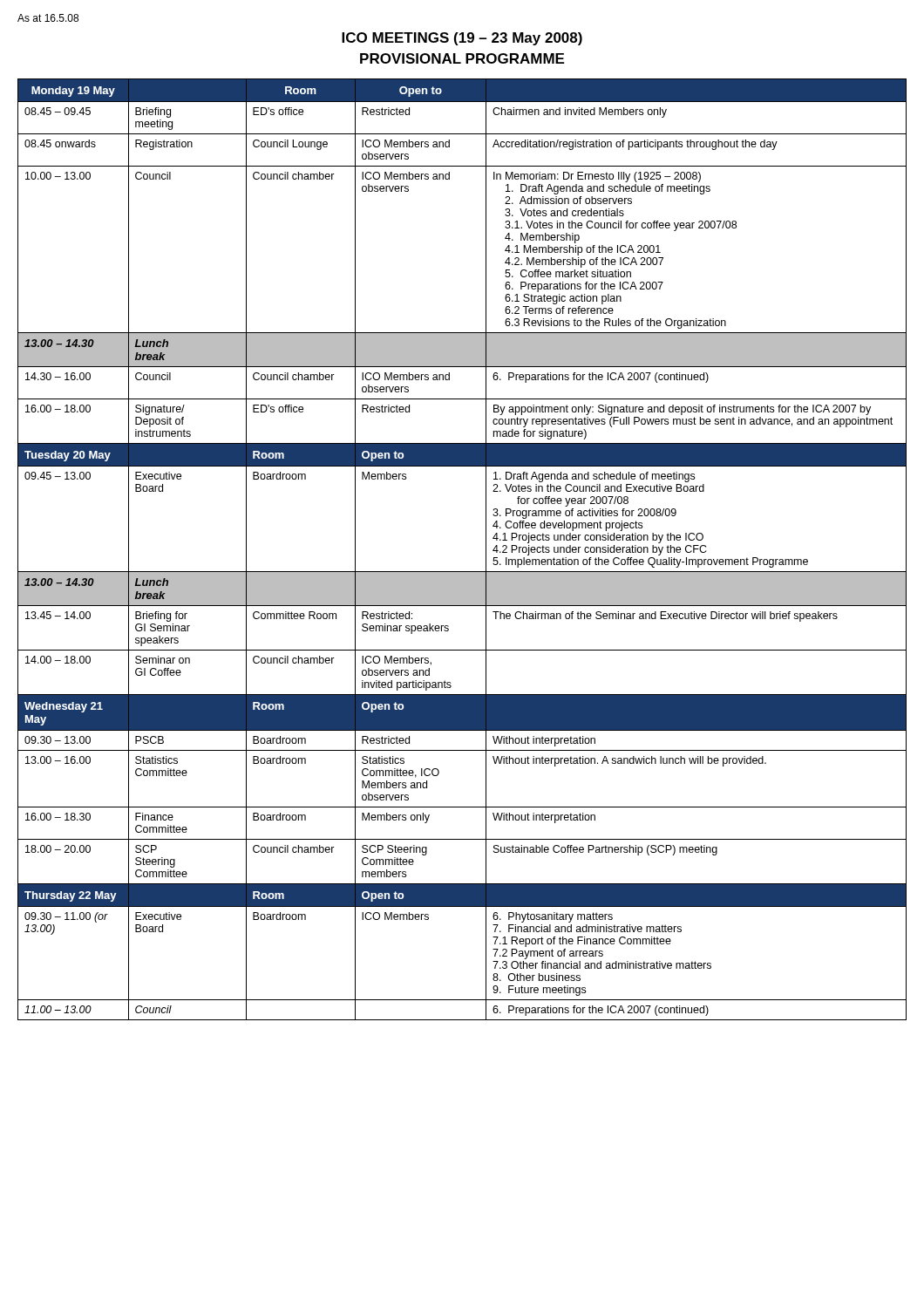Image resolution: width=924 pixels, height=1308 pixels.
Task: Find the table that mentions "ICO Members"
Action: [462, 549]
